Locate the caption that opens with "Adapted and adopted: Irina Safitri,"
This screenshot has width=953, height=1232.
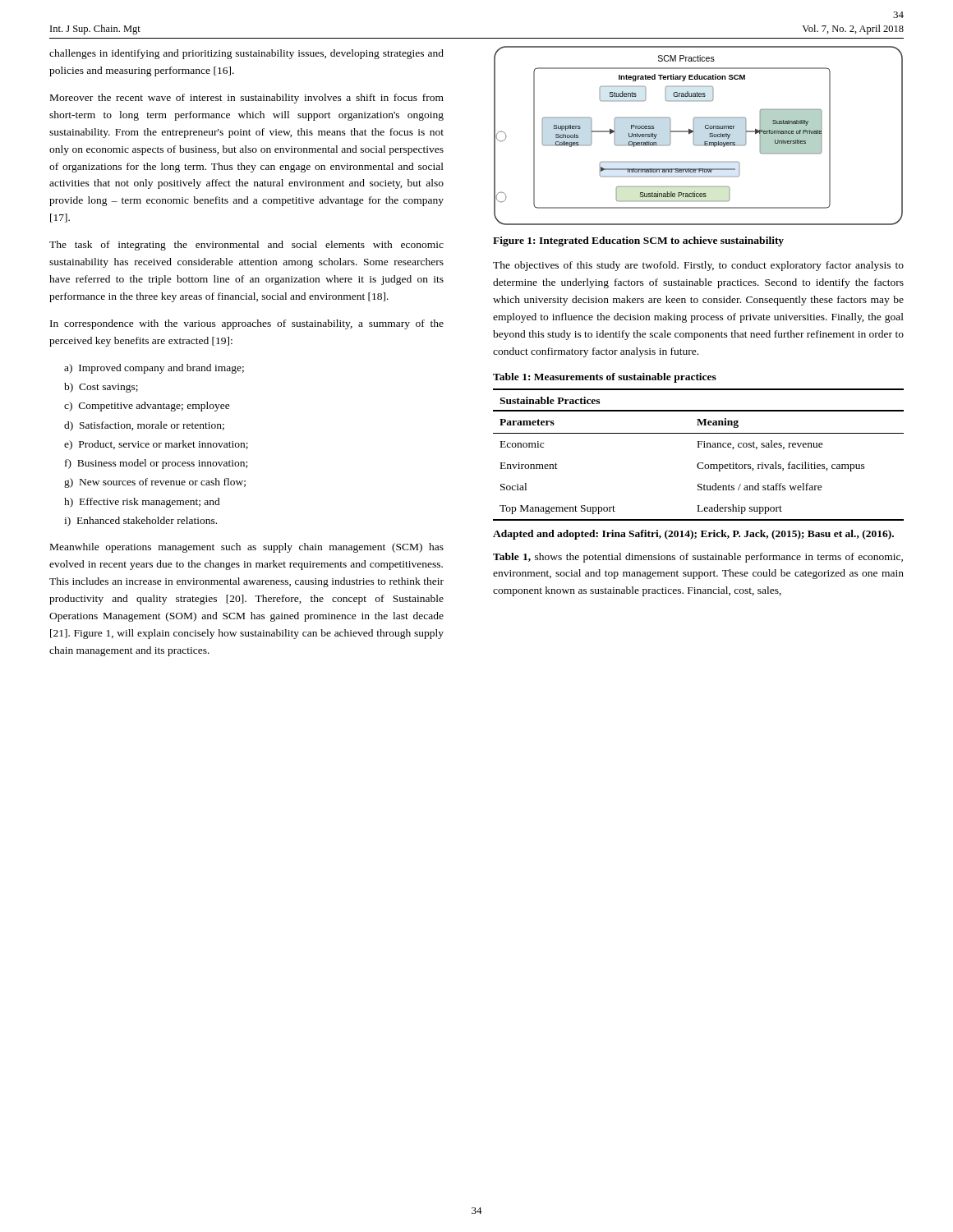pyautogui.click(x=694, y=533)
